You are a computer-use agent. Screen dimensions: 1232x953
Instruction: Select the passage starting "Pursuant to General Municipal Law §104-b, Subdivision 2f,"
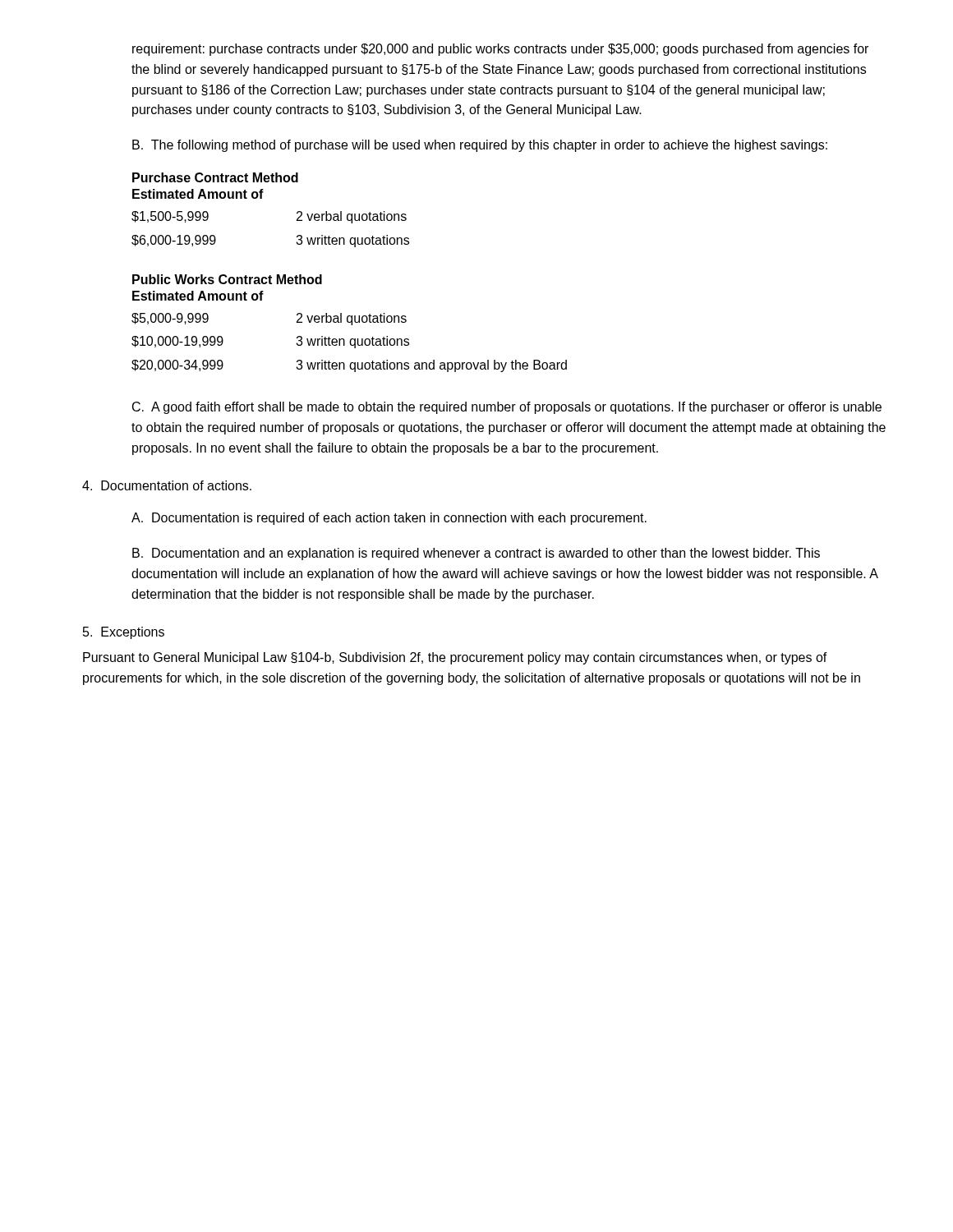471,668
